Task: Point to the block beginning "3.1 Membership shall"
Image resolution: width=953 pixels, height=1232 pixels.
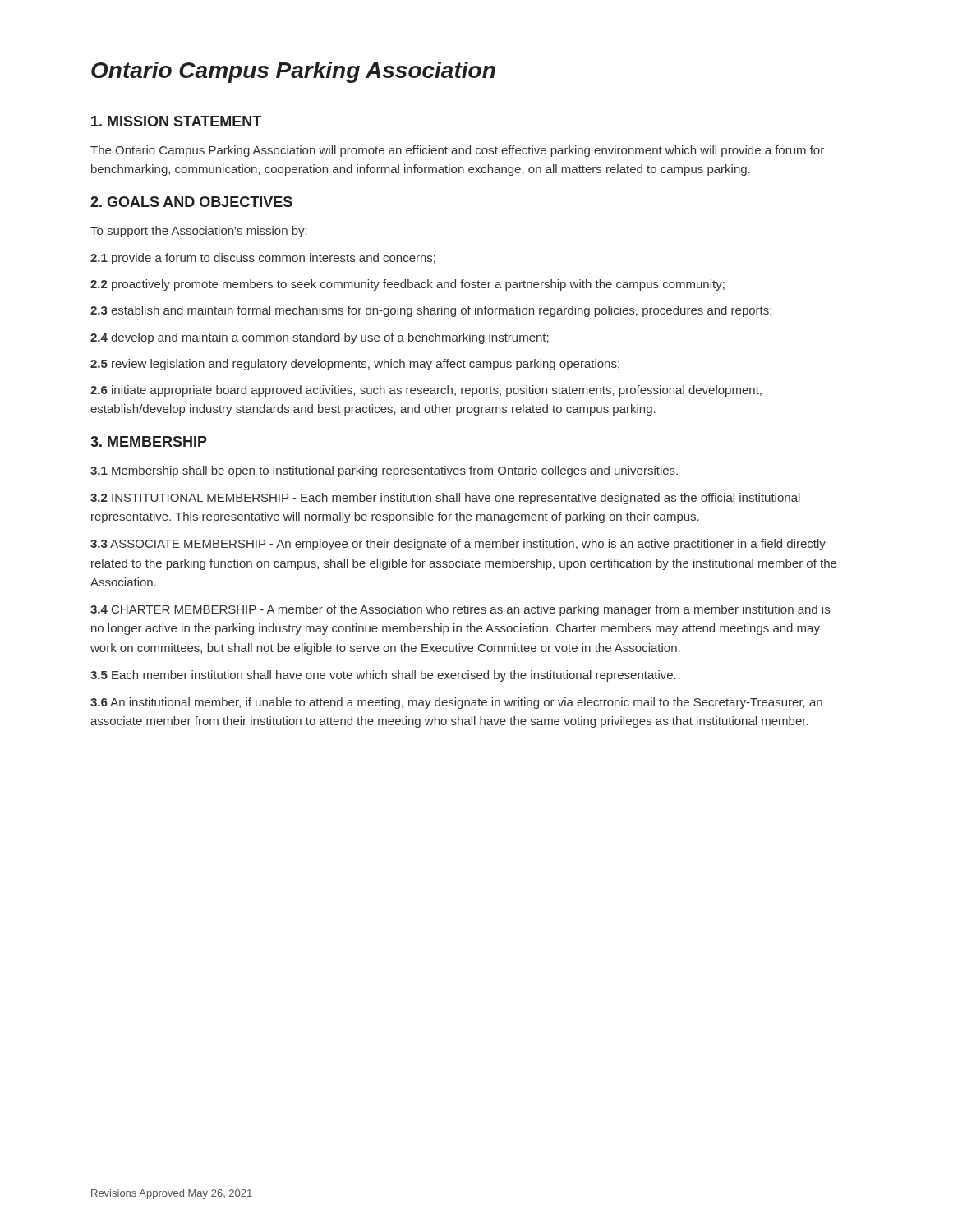Action: 385,470
